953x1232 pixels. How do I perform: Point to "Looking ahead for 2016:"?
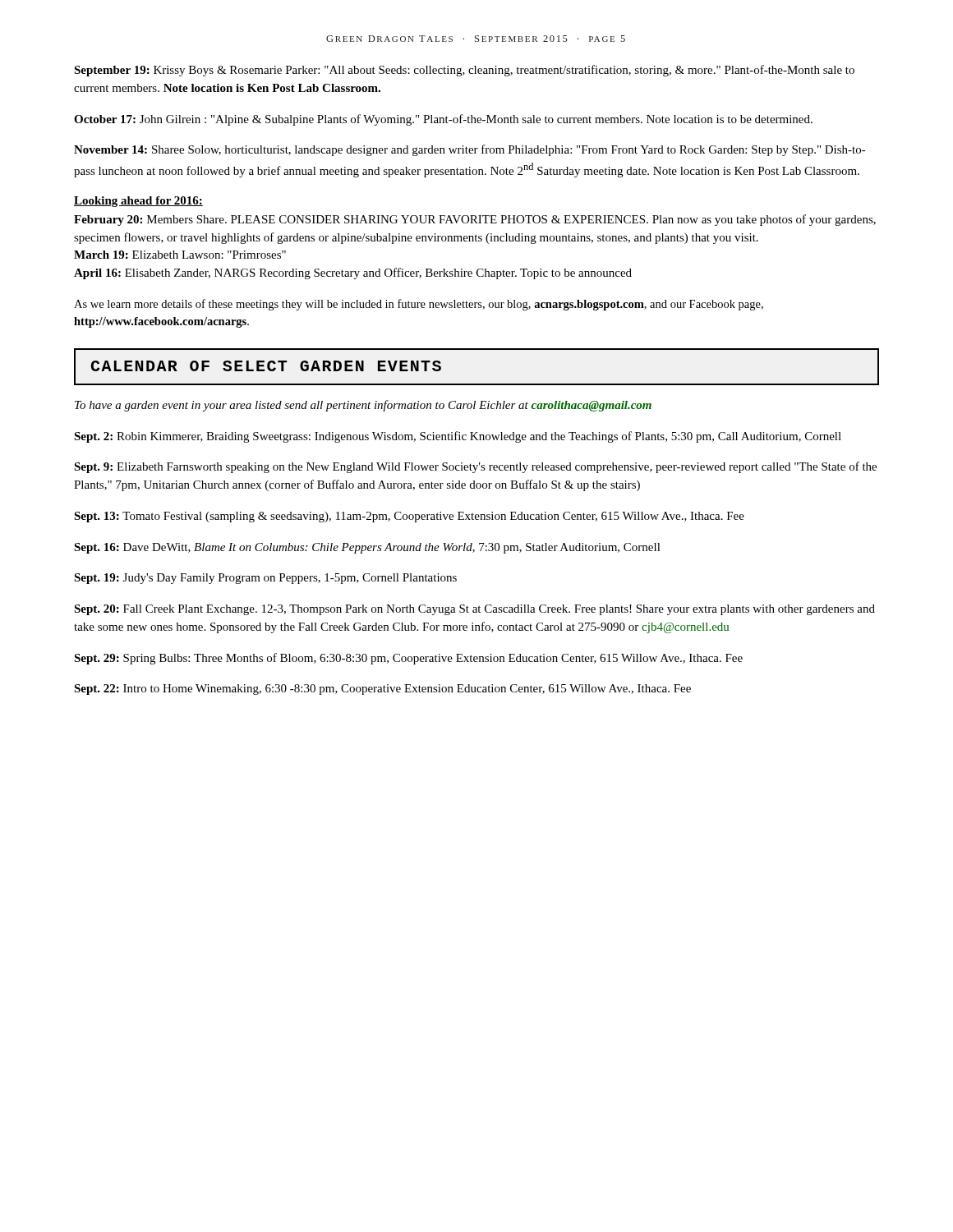coord(138,200)
